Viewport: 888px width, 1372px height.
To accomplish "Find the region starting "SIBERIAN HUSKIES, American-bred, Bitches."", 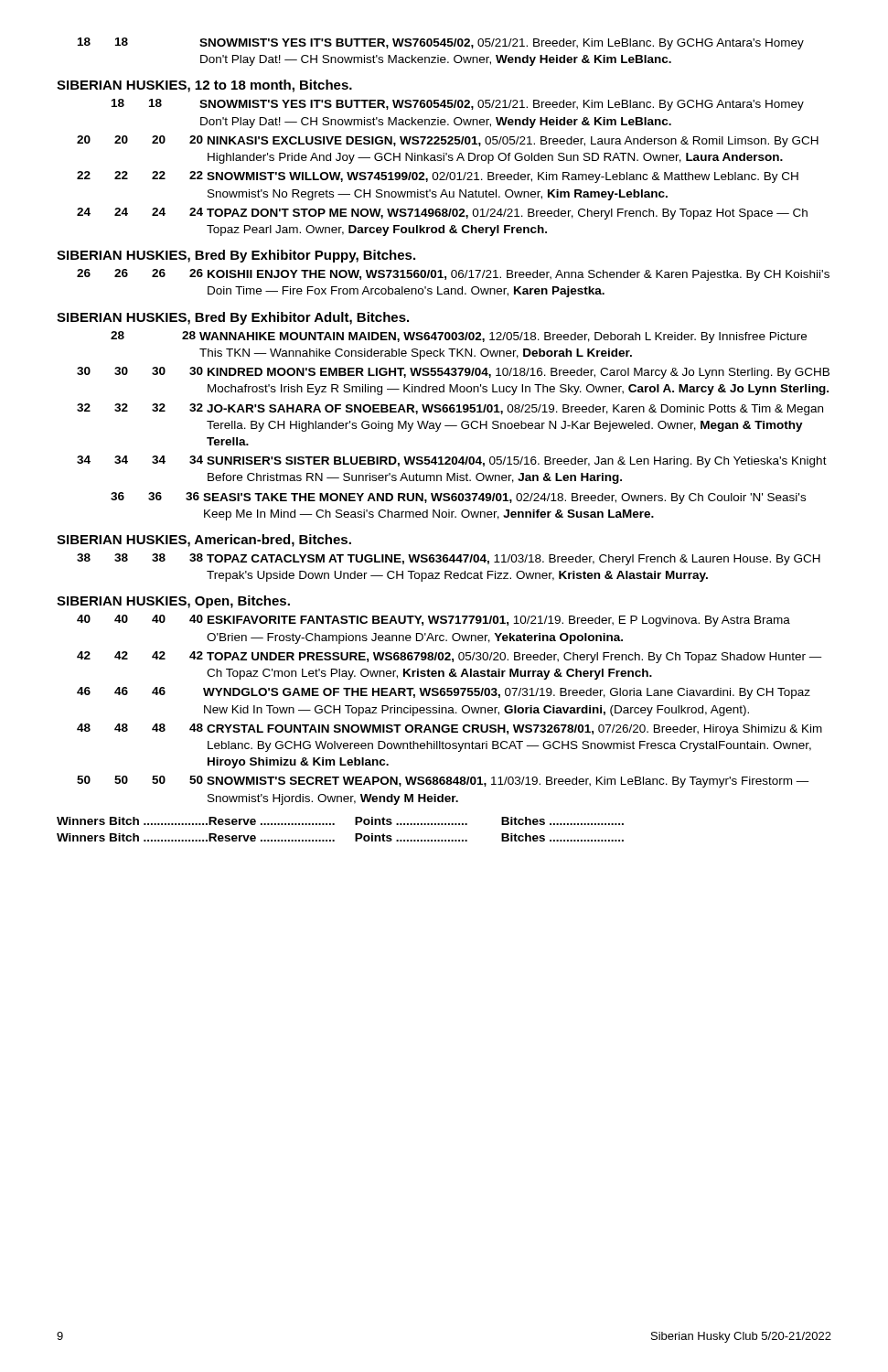I will (x=204, y=539).
